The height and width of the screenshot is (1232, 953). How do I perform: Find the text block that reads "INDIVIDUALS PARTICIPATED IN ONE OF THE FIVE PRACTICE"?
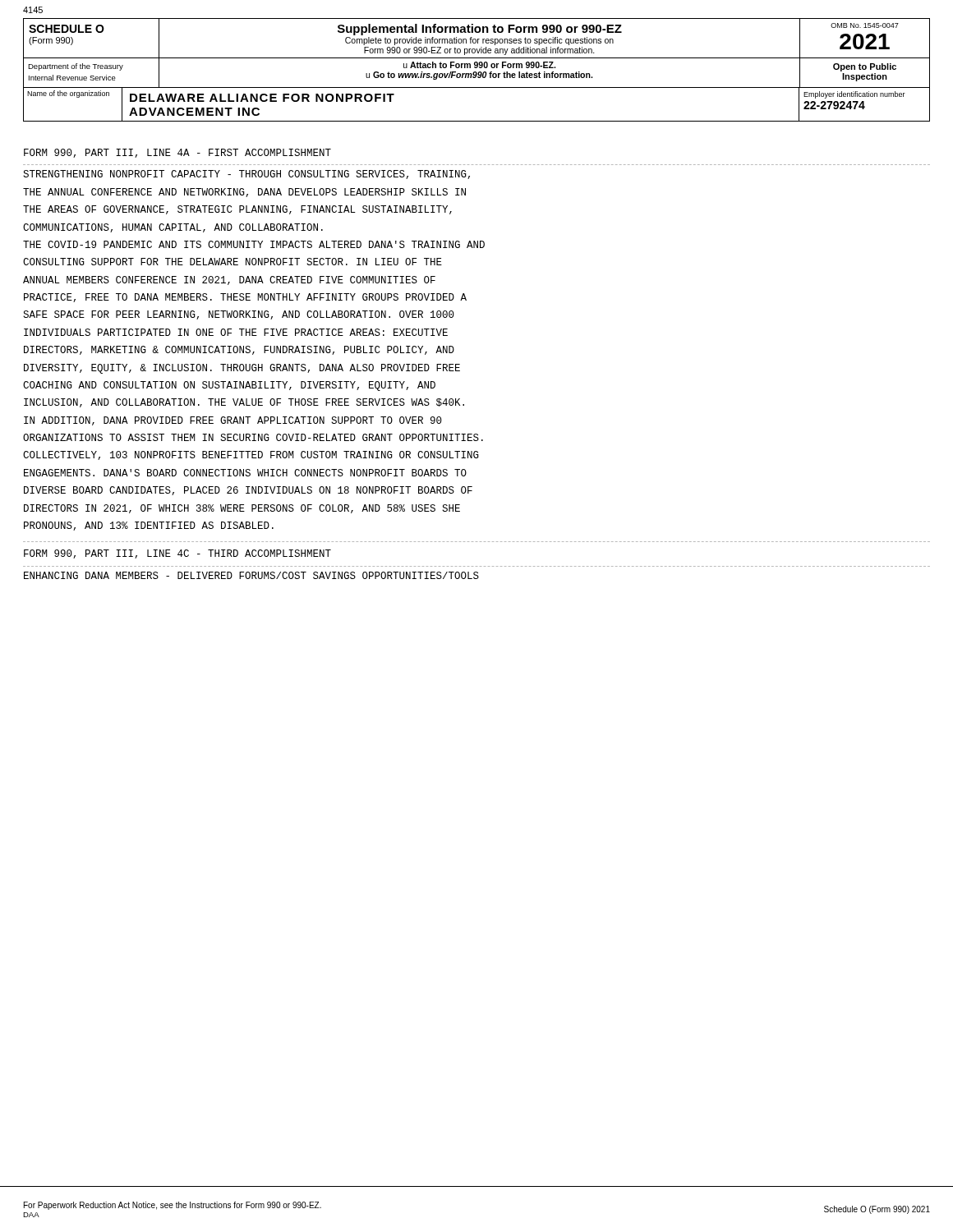click(x=236, y=333)
